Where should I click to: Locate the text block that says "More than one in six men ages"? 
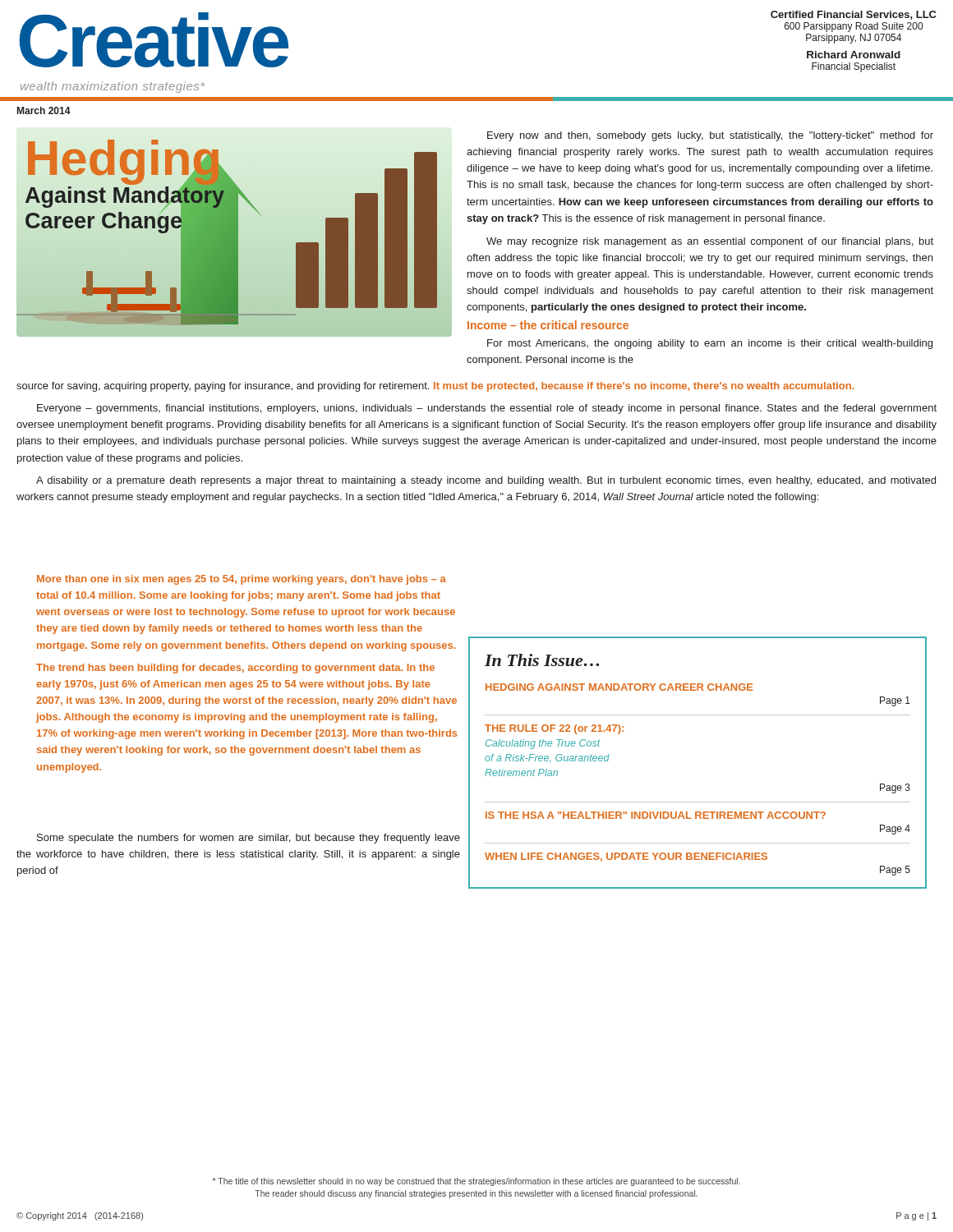[248, 673]
